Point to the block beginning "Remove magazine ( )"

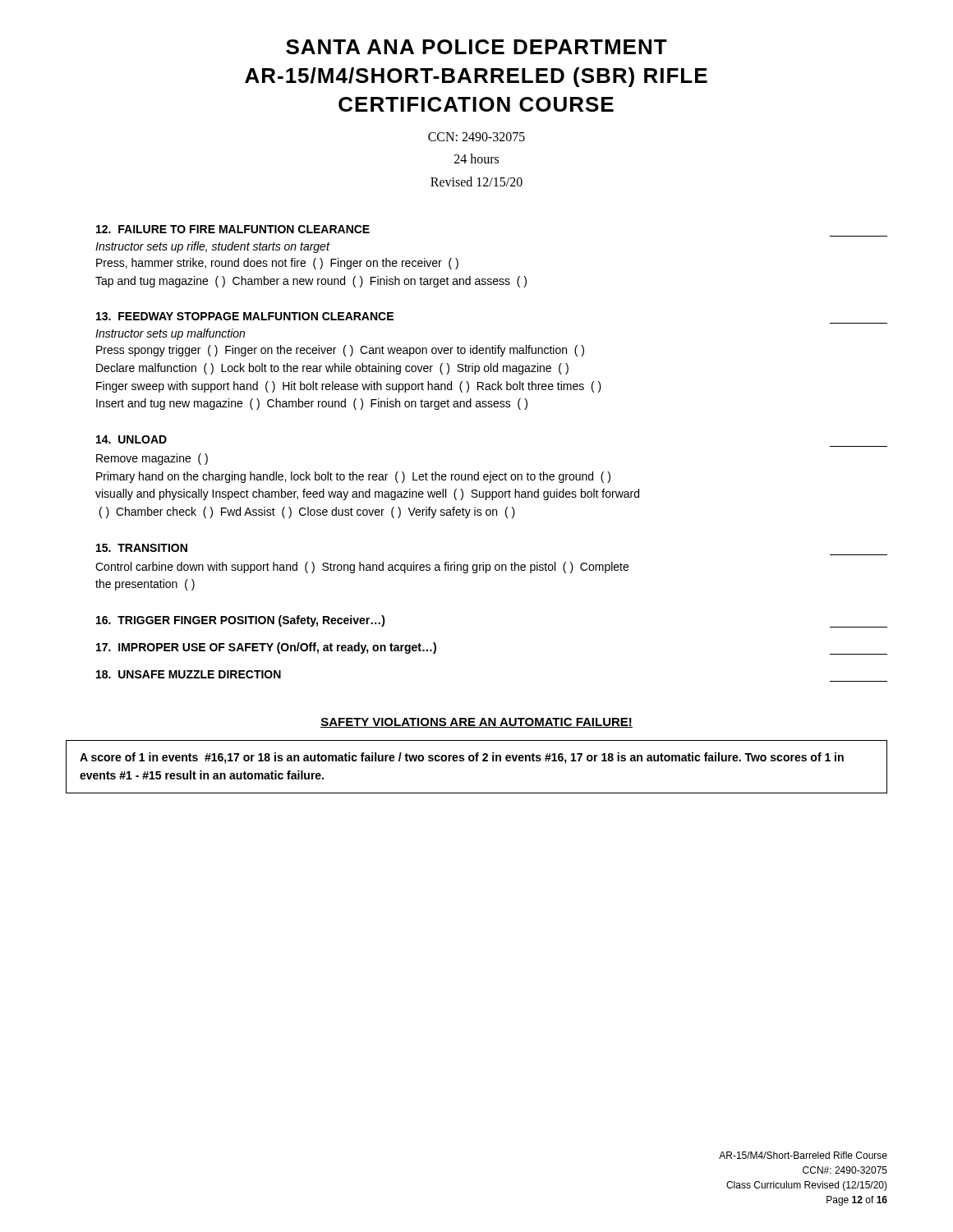point(491,486)
